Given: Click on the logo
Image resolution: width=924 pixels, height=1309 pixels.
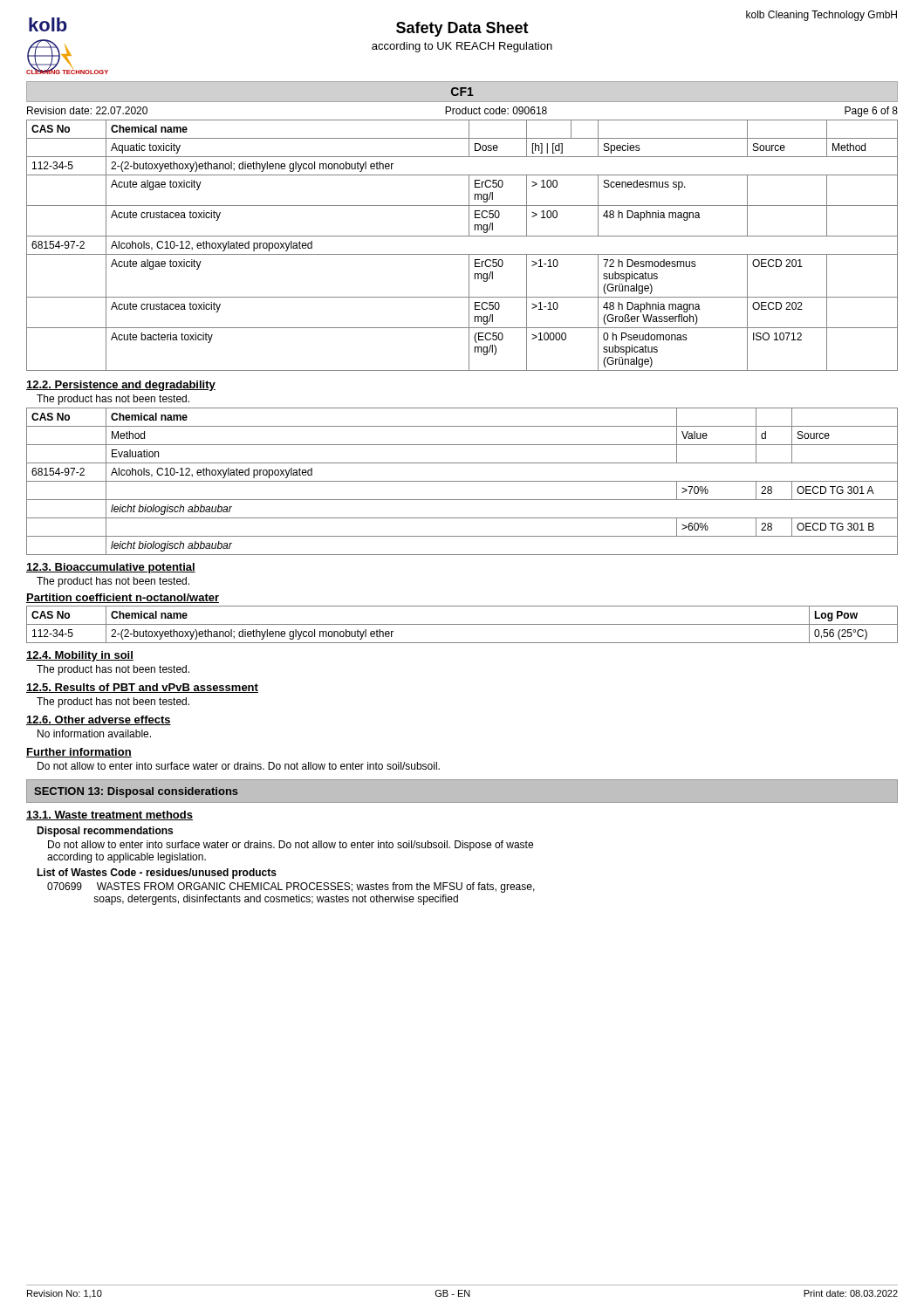Looking at the screenshot, I should pyautogui.click(x=70, y=45).
